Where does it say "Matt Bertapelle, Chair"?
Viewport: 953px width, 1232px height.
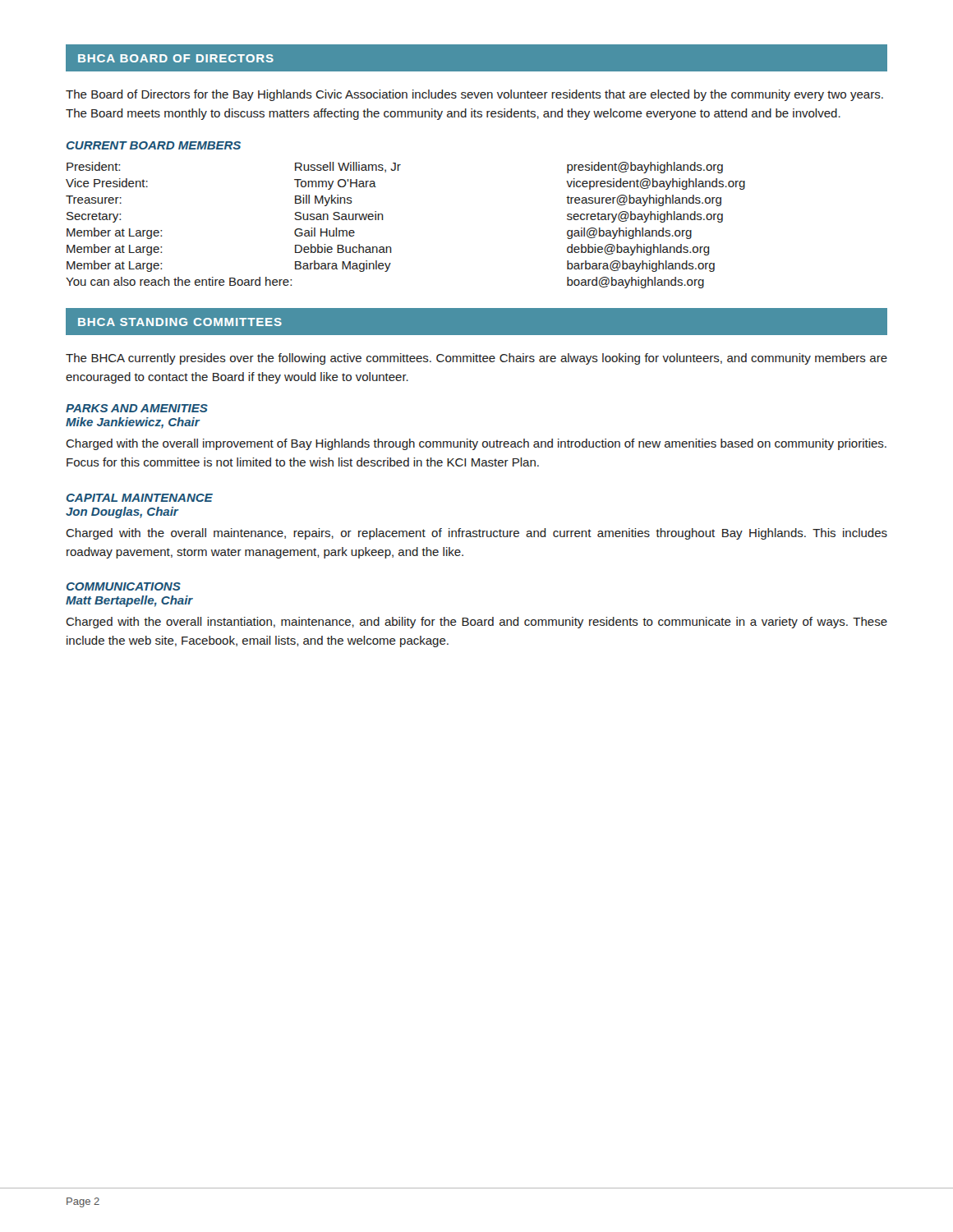tap(129, 600)
